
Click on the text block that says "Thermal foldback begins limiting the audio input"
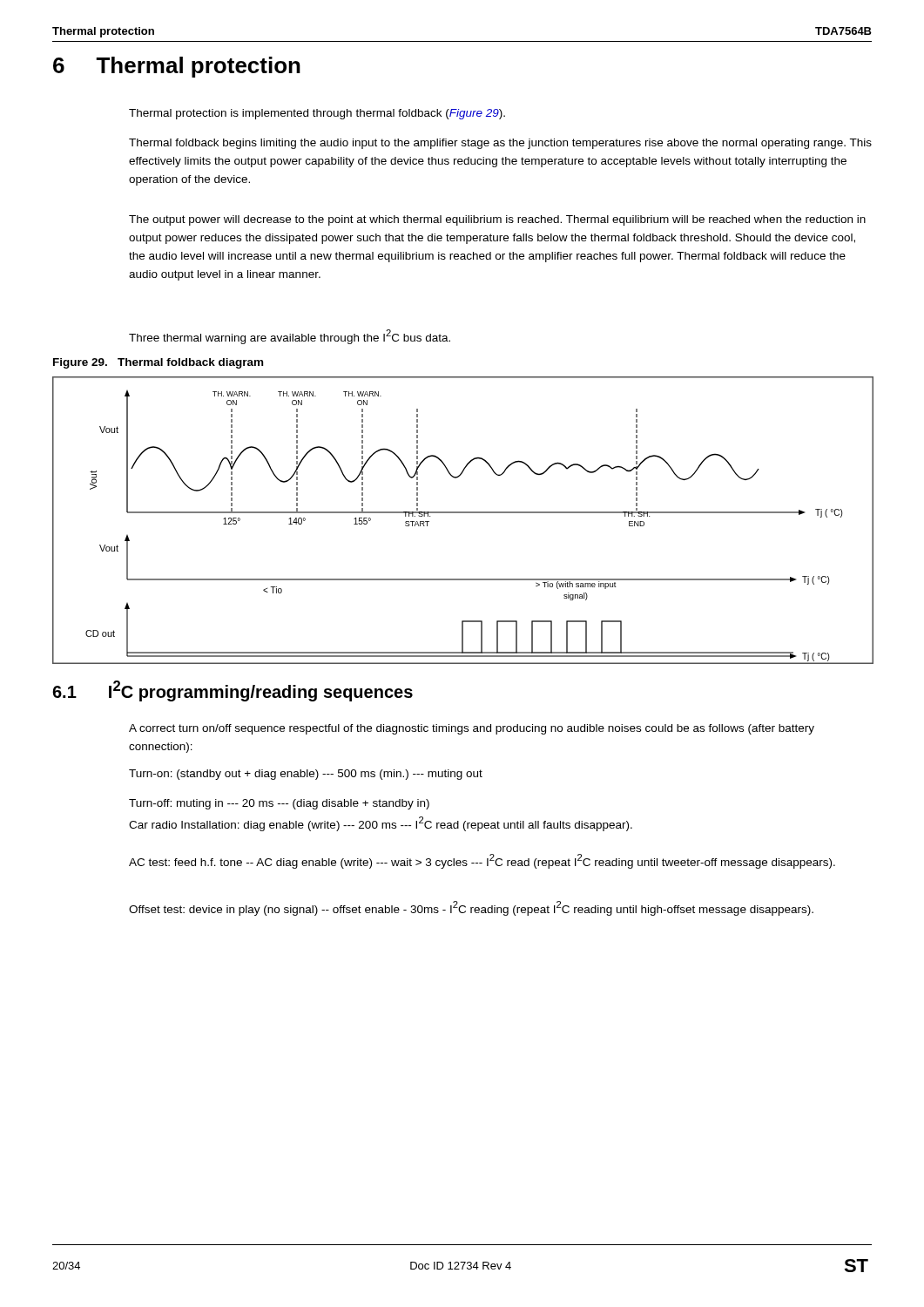point(500,161)
